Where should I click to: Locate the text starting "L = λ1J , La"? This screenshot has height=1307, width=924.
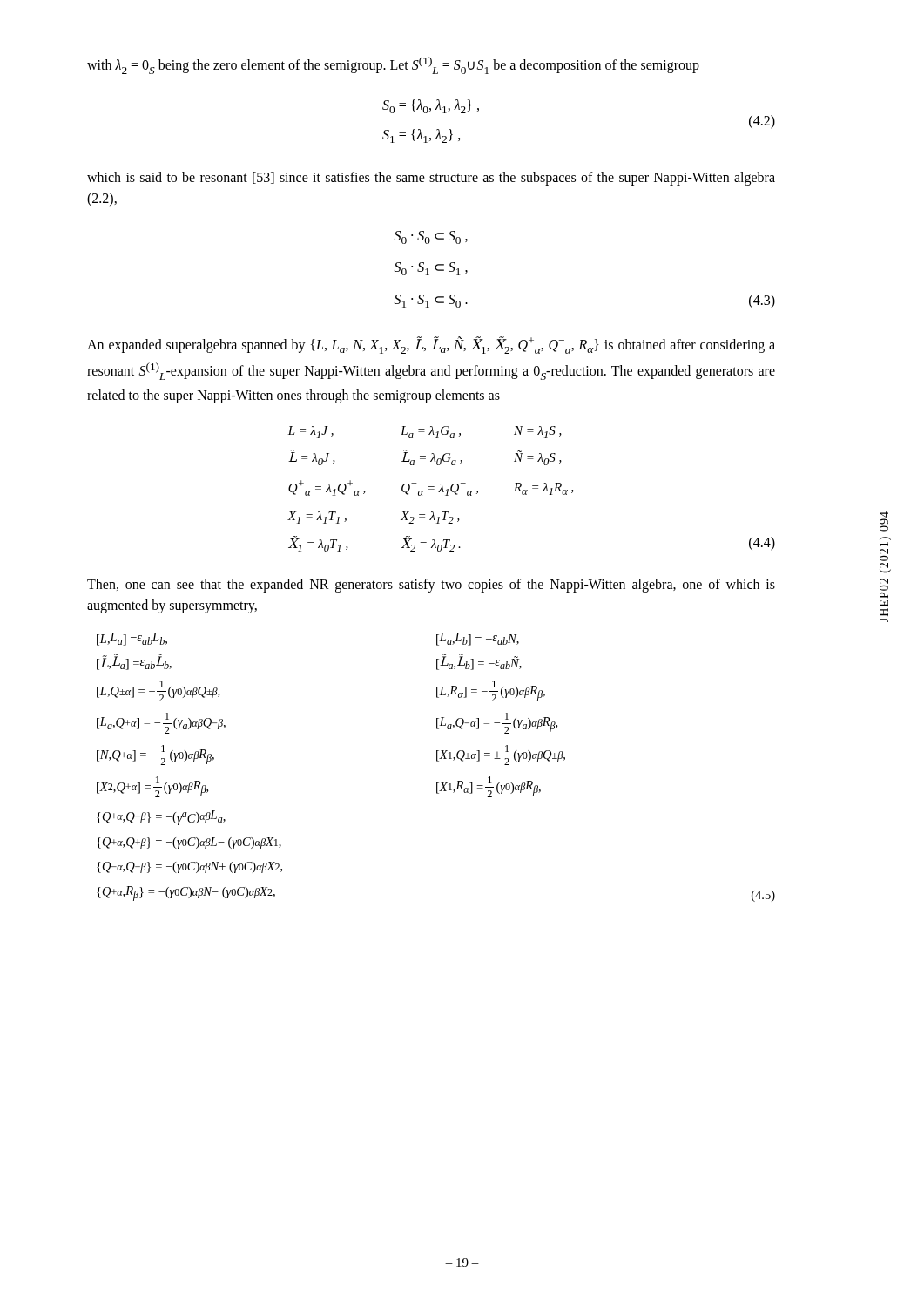523,488
